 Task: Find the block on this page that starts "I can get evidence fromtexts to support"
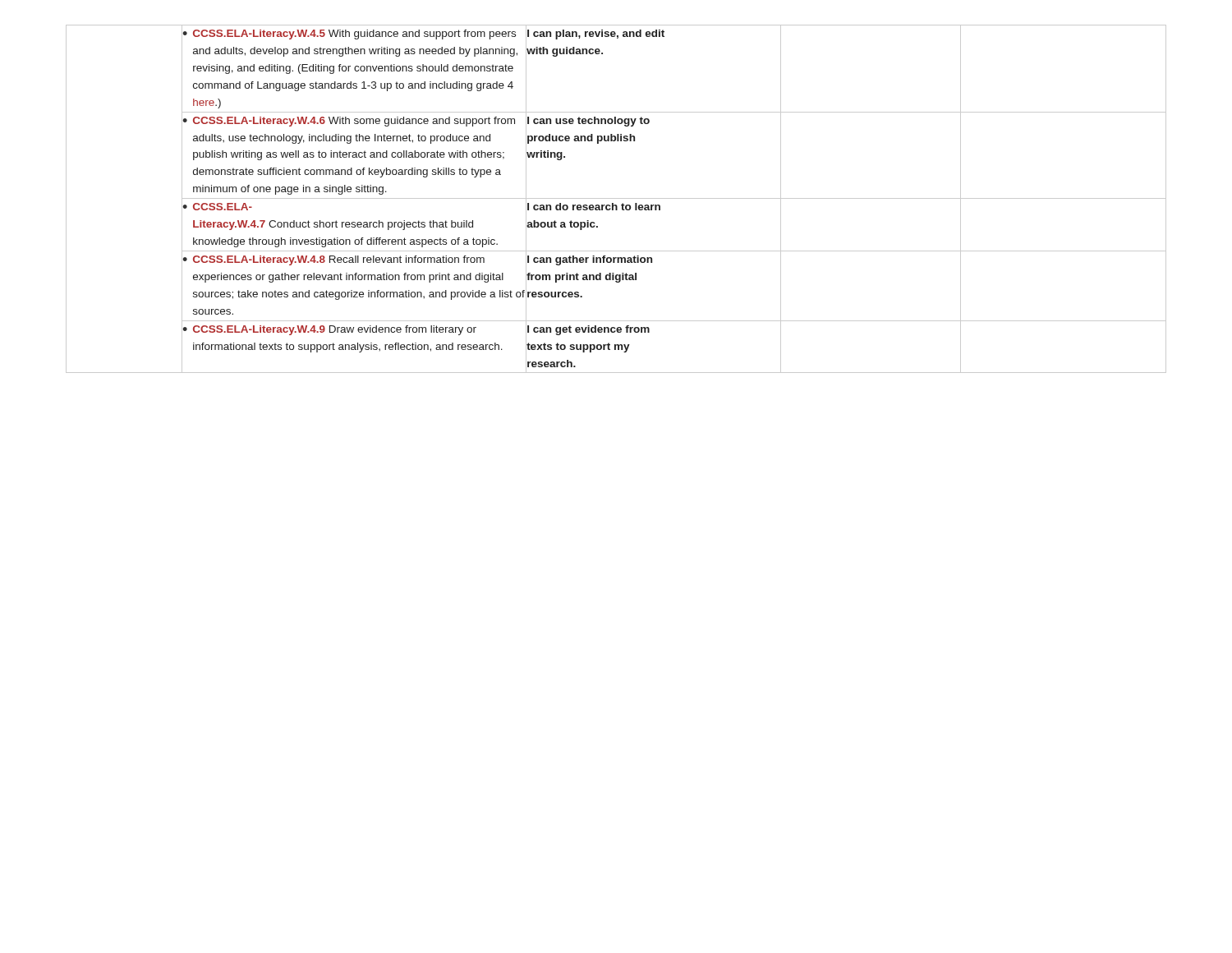click(588, 346)
